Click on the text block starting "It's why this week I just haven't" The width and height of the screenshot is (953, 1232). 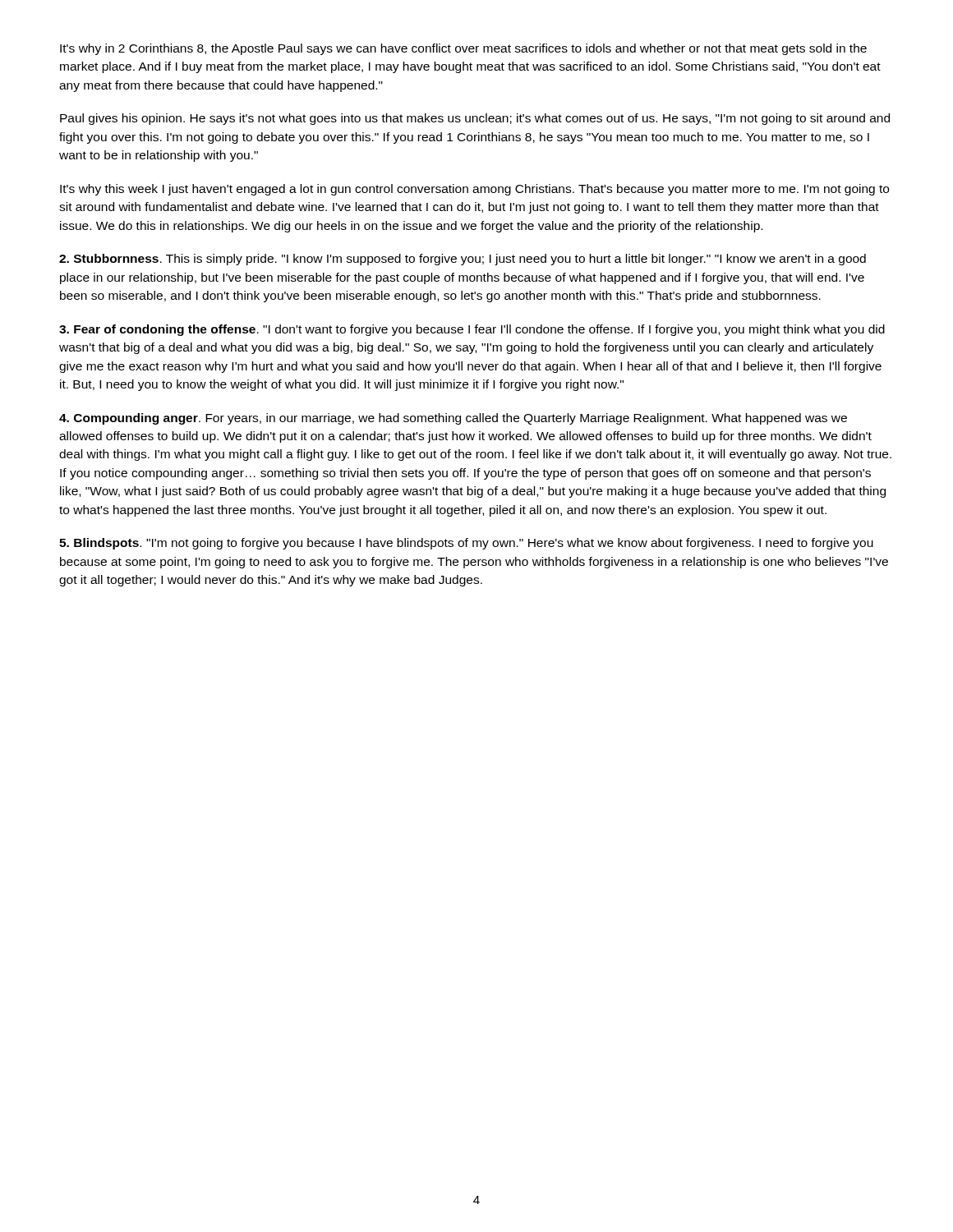tap(474, 207)
